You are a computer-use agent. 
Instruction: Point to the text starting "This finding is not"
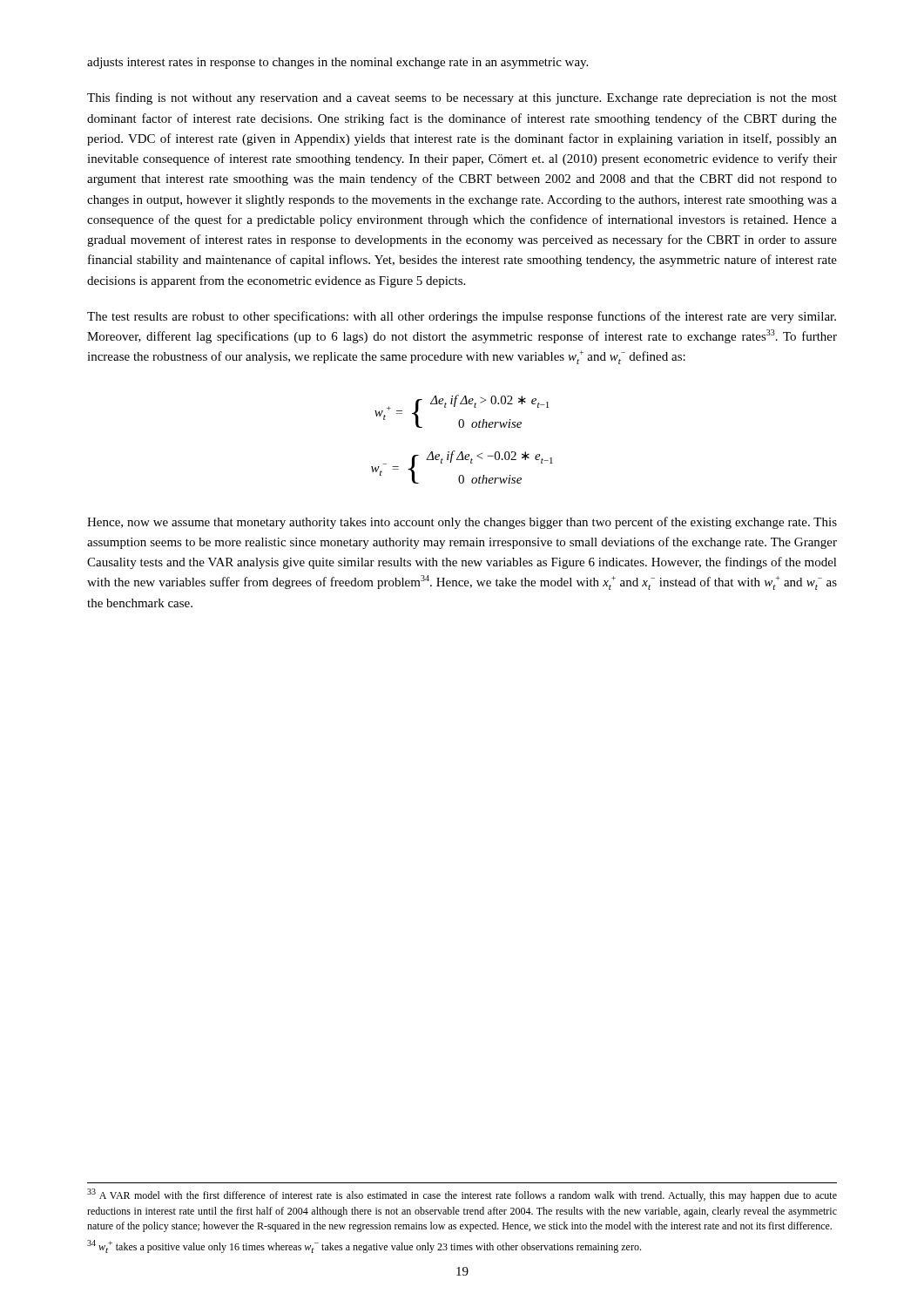tap(462, 189)
